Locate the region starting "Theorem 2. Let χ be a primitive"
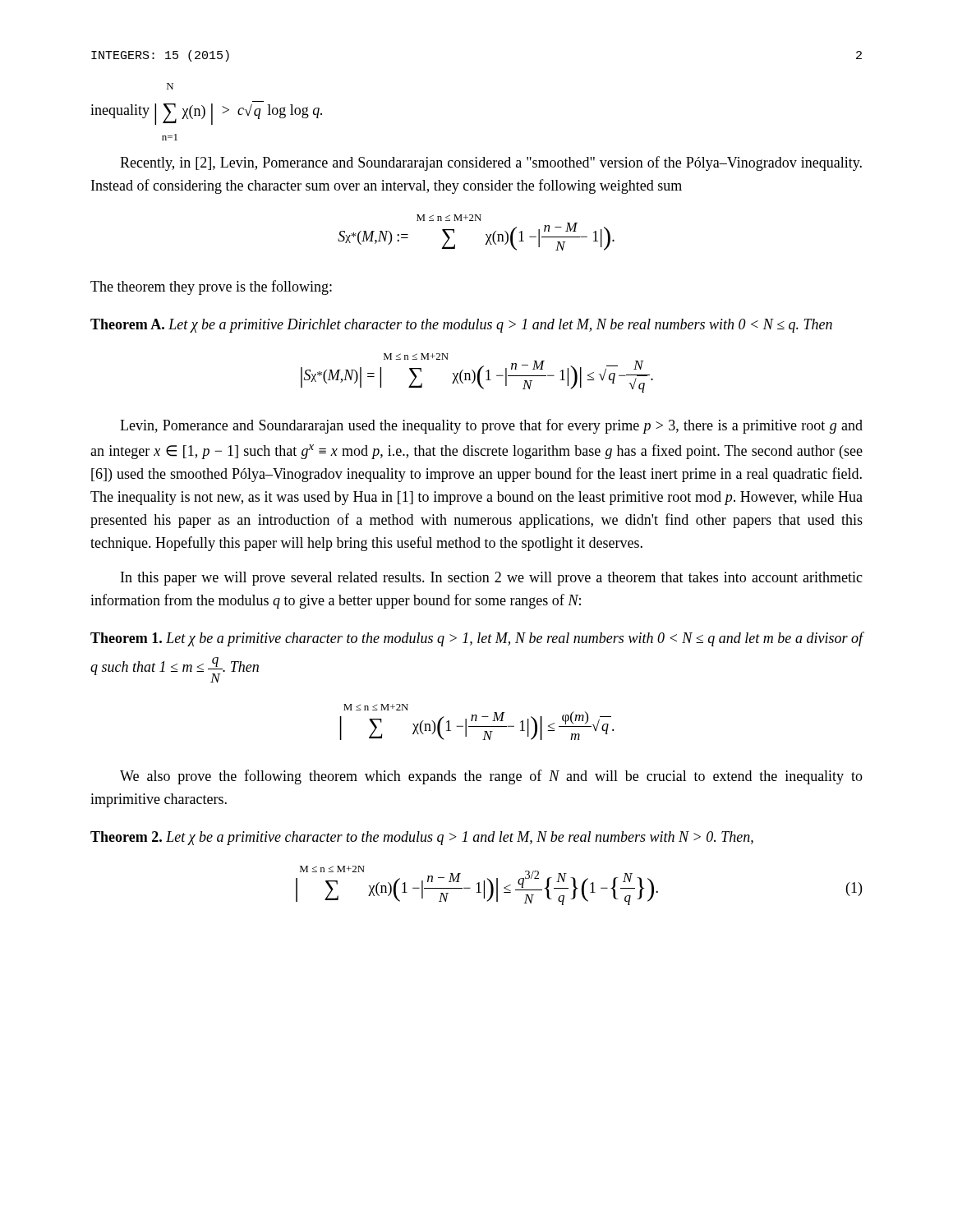Image resolution: width=953 pixels, height=1232 pixels. tap(422, 837)
